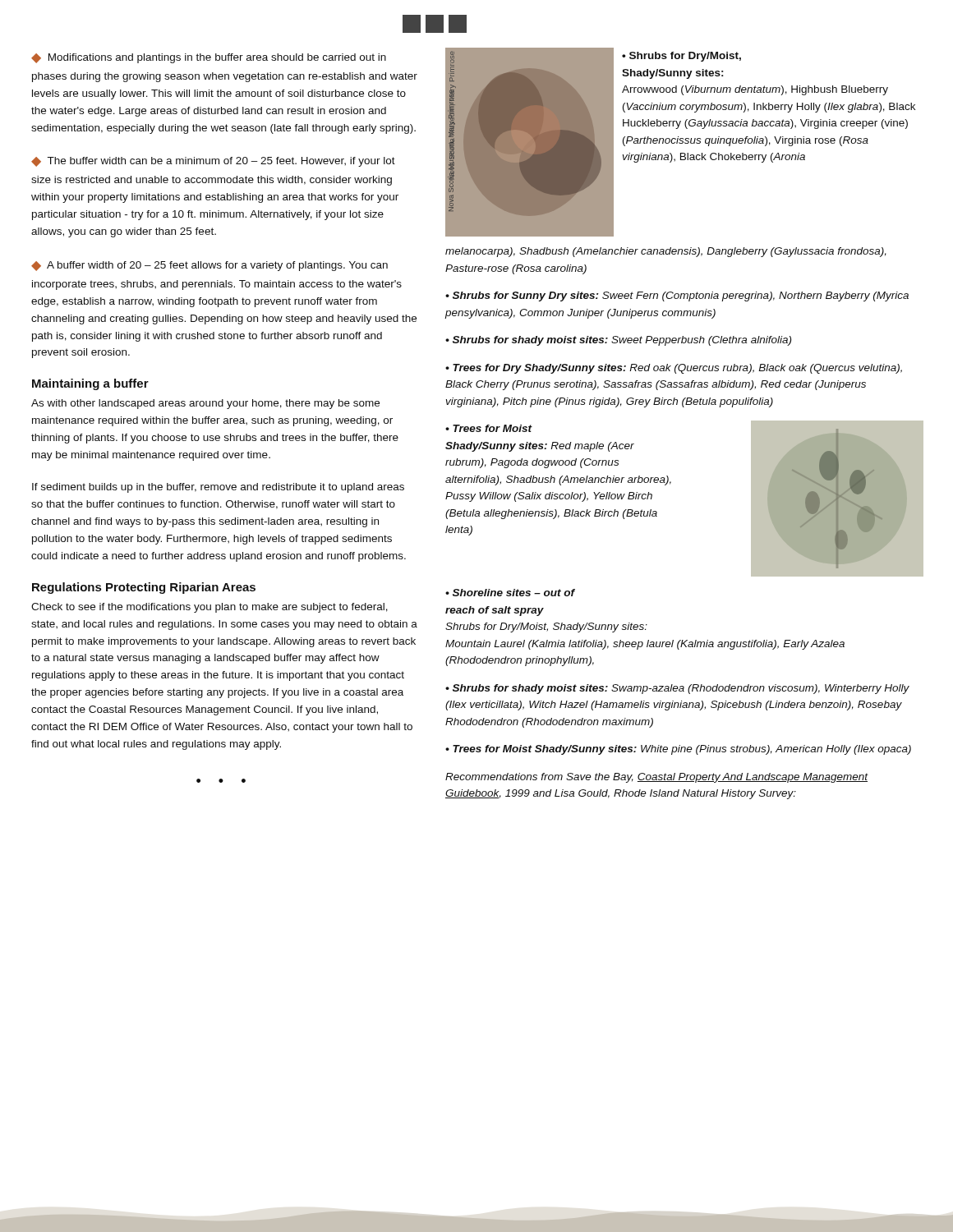953x1232 pixels.
Task: Click the passage that begins "• Shrubs for shady moist sites: Sweet"
Action: pyautogui.click(x=619, y=340)
